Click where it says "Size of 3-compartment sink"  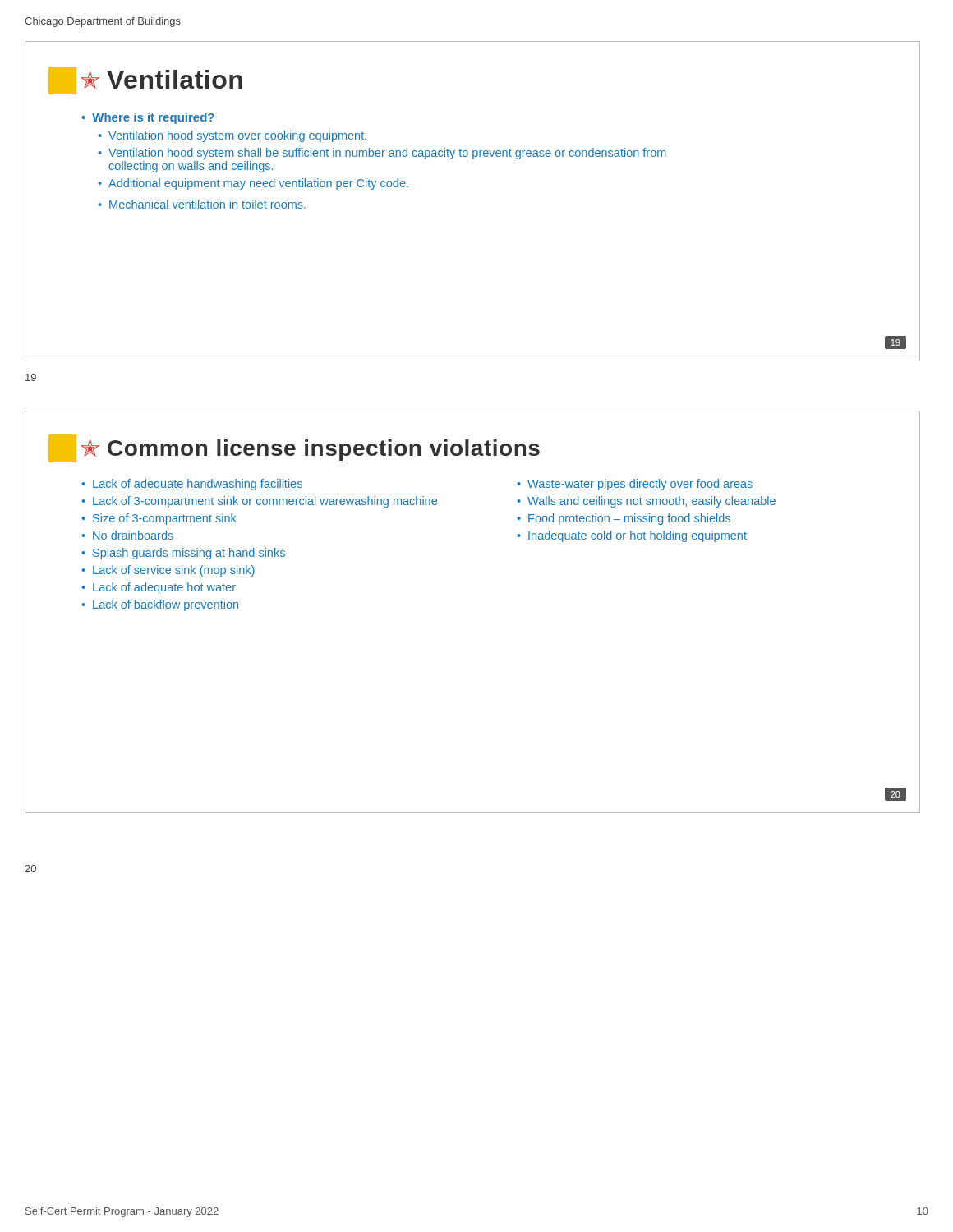(x=164, y=518)
